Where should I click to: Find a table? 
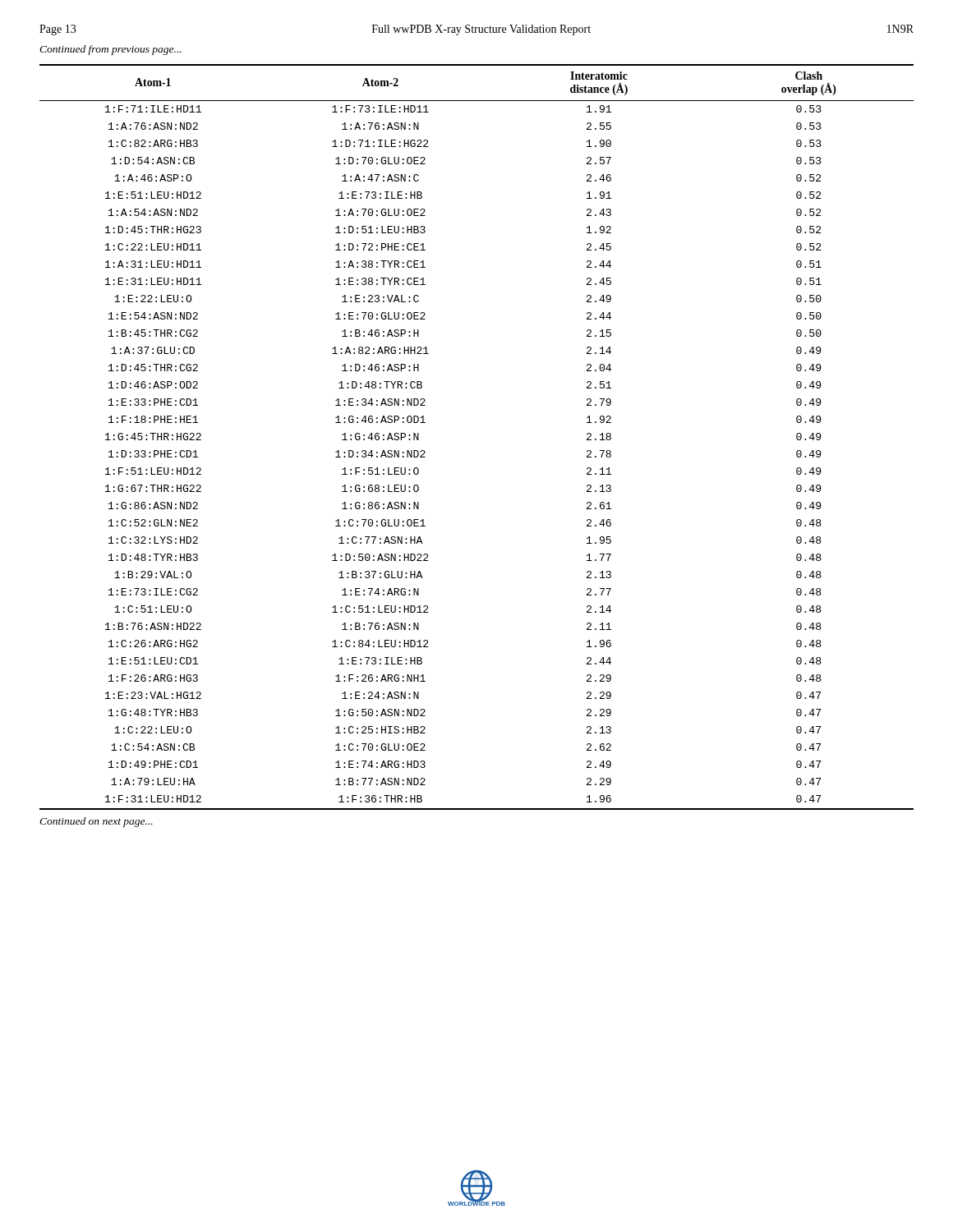(x=476, y=437)
